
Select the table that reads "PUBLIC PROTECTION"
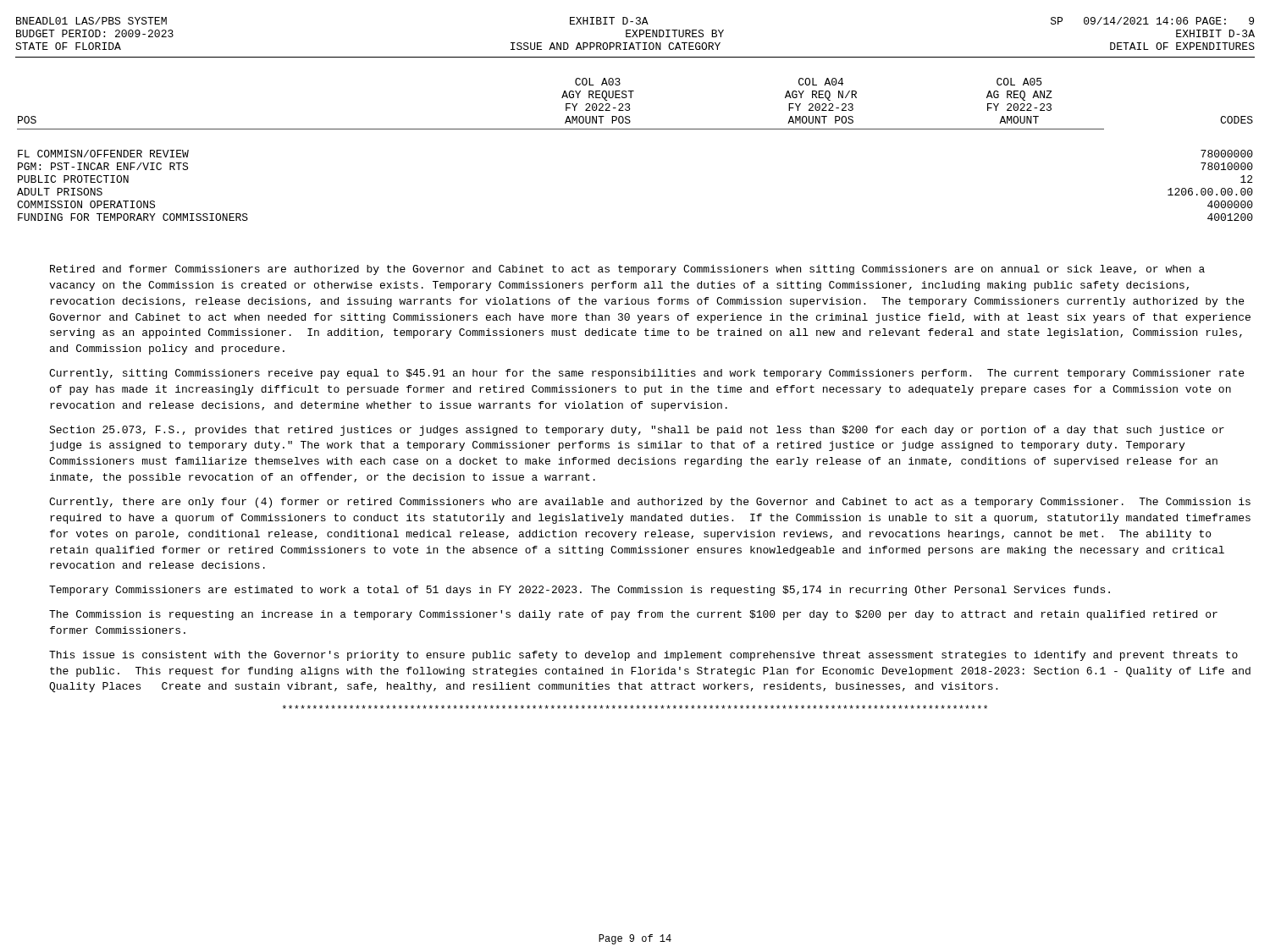[635, 186]
